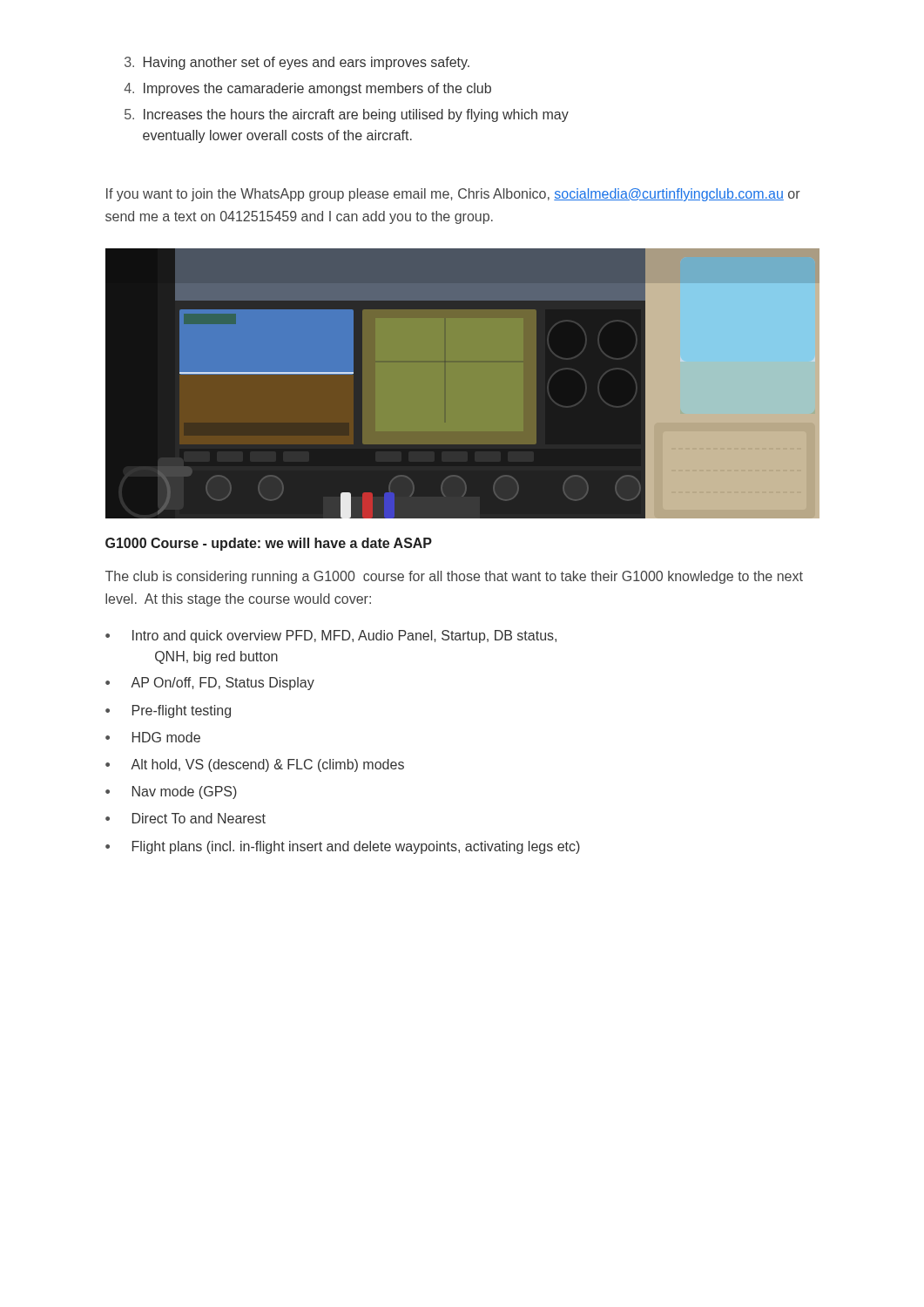
Task: Locate the section header with the text "G1000 Course - update: we will"
Action: click(268, 543)
